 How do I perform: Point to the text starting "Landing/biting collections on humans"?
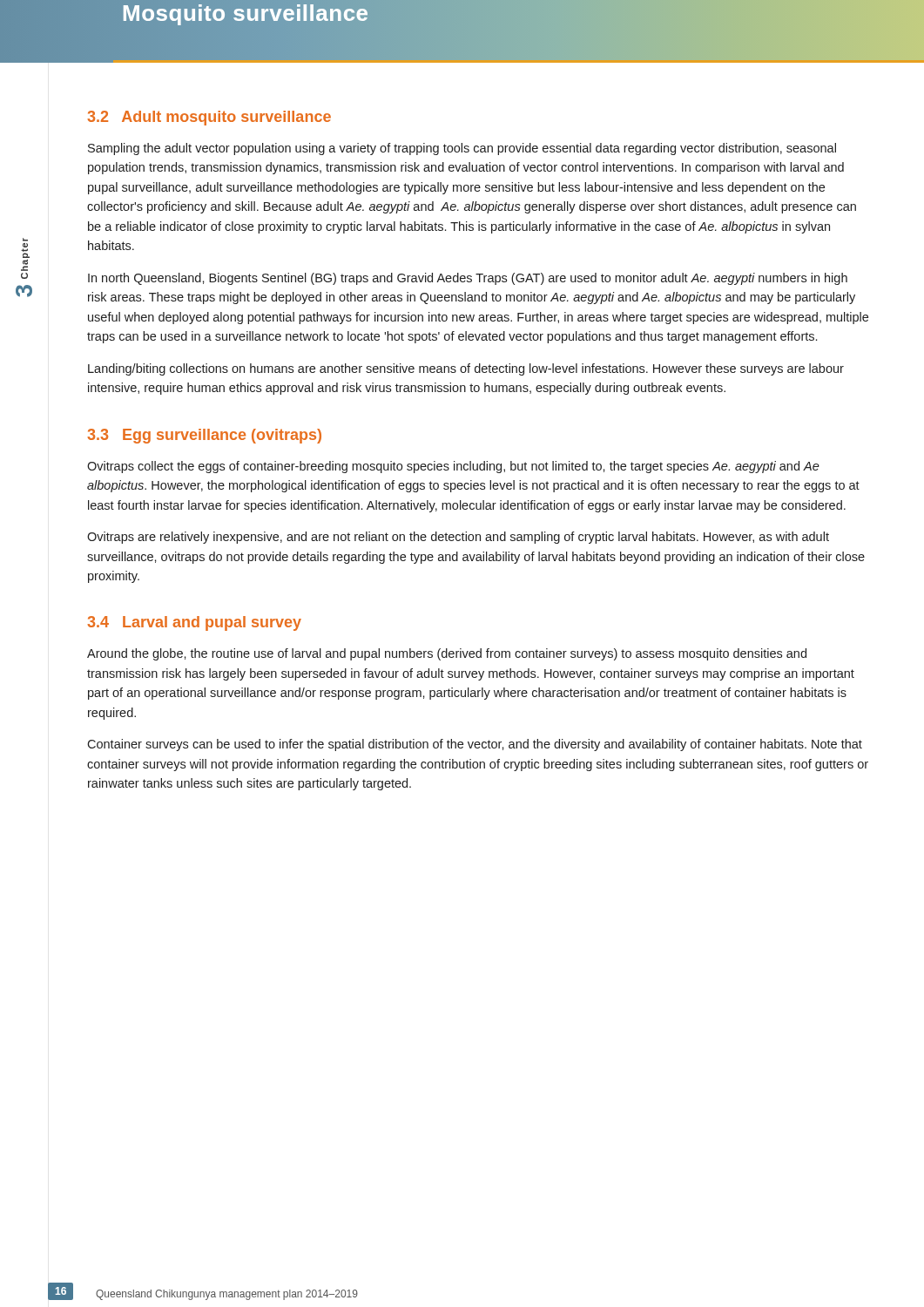tap(465, 378)
